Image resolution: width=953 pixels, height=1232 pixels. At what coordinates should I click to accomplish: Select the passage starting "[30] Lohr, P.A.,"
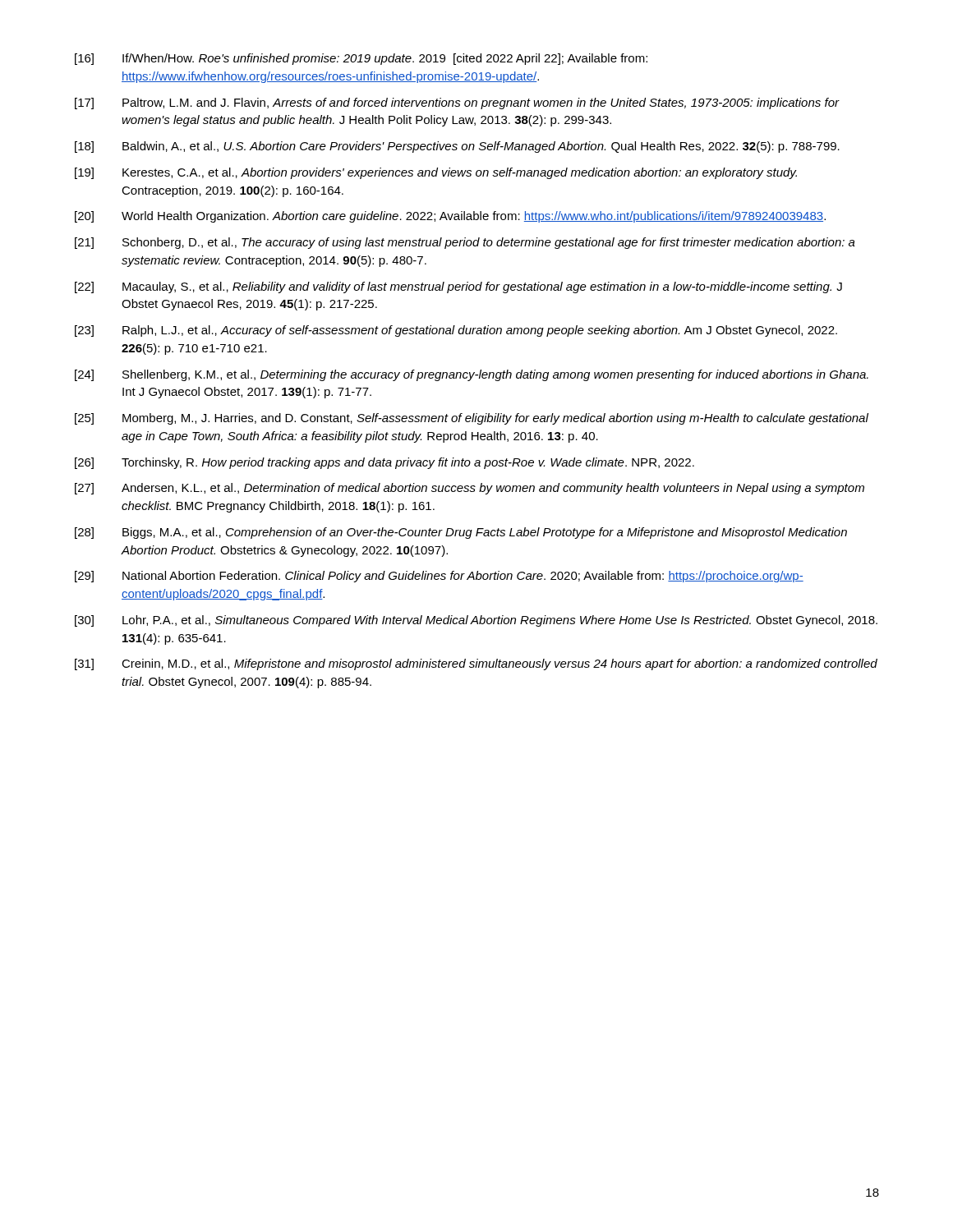click(x=476, y=629)
